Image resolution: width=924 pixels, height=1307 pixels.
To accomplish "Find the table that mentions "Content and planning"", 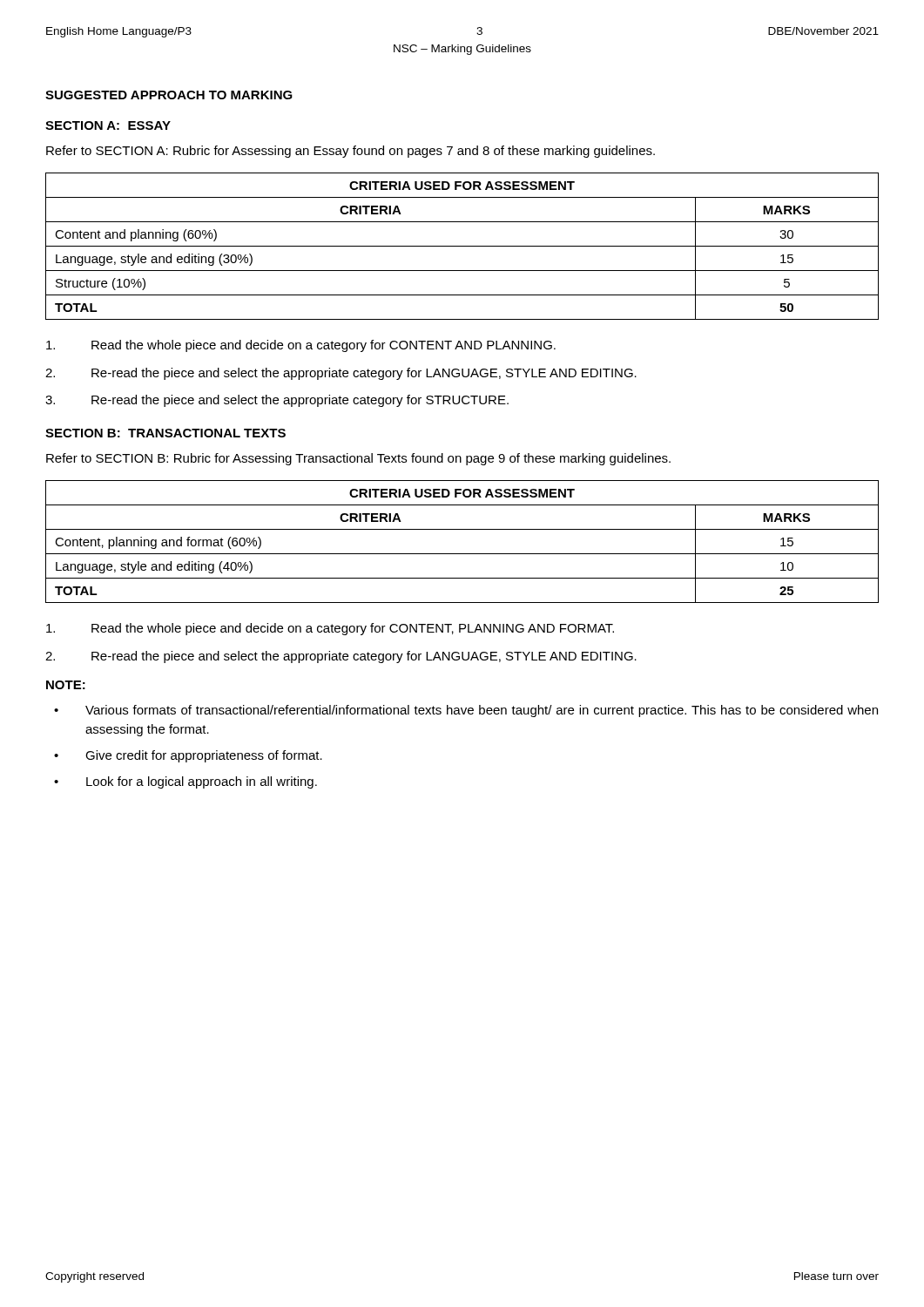I will point(462,246).
